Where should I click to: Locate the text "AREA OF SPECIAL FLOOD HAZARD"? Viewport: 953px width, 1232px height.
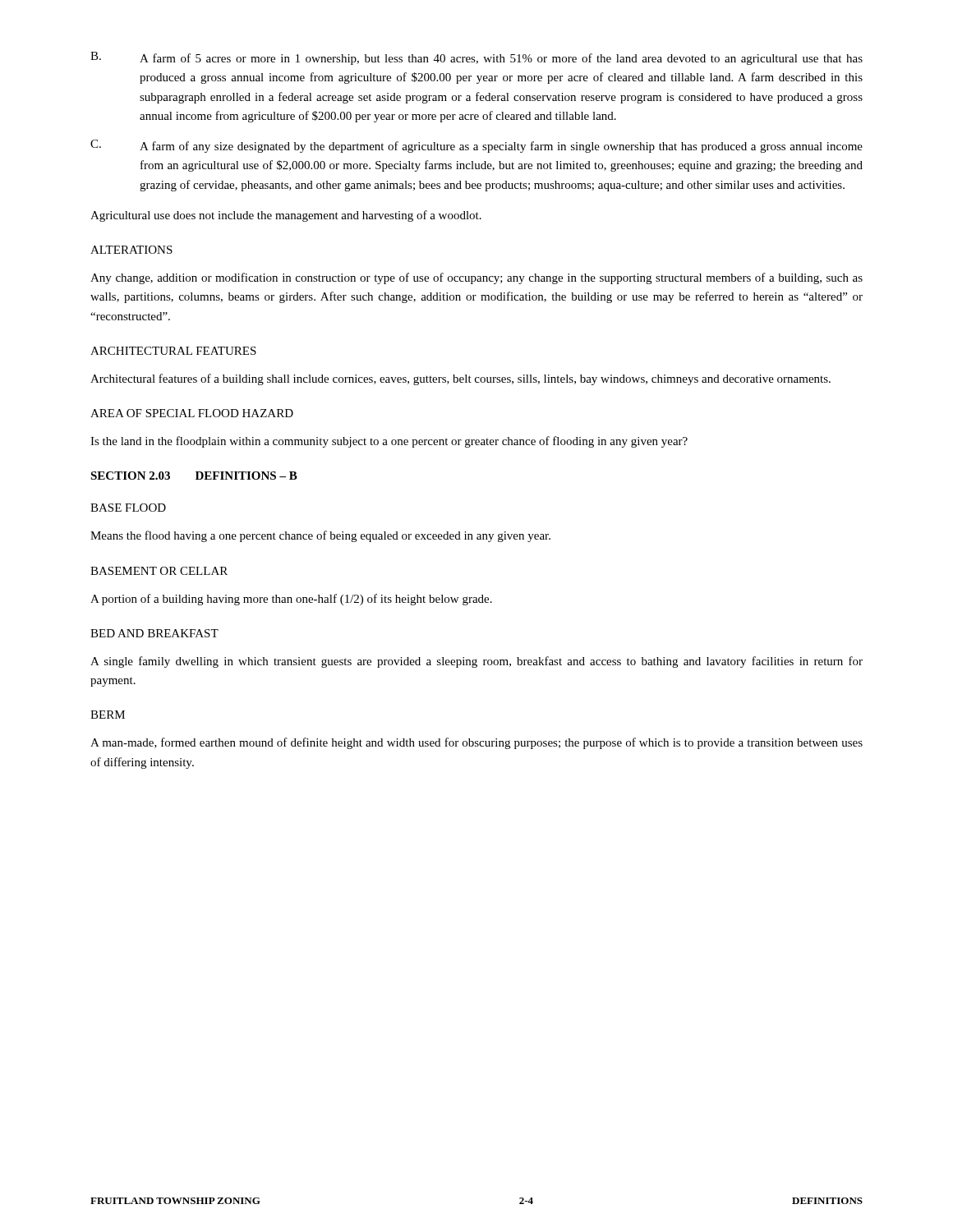click(x=192, y=413)
